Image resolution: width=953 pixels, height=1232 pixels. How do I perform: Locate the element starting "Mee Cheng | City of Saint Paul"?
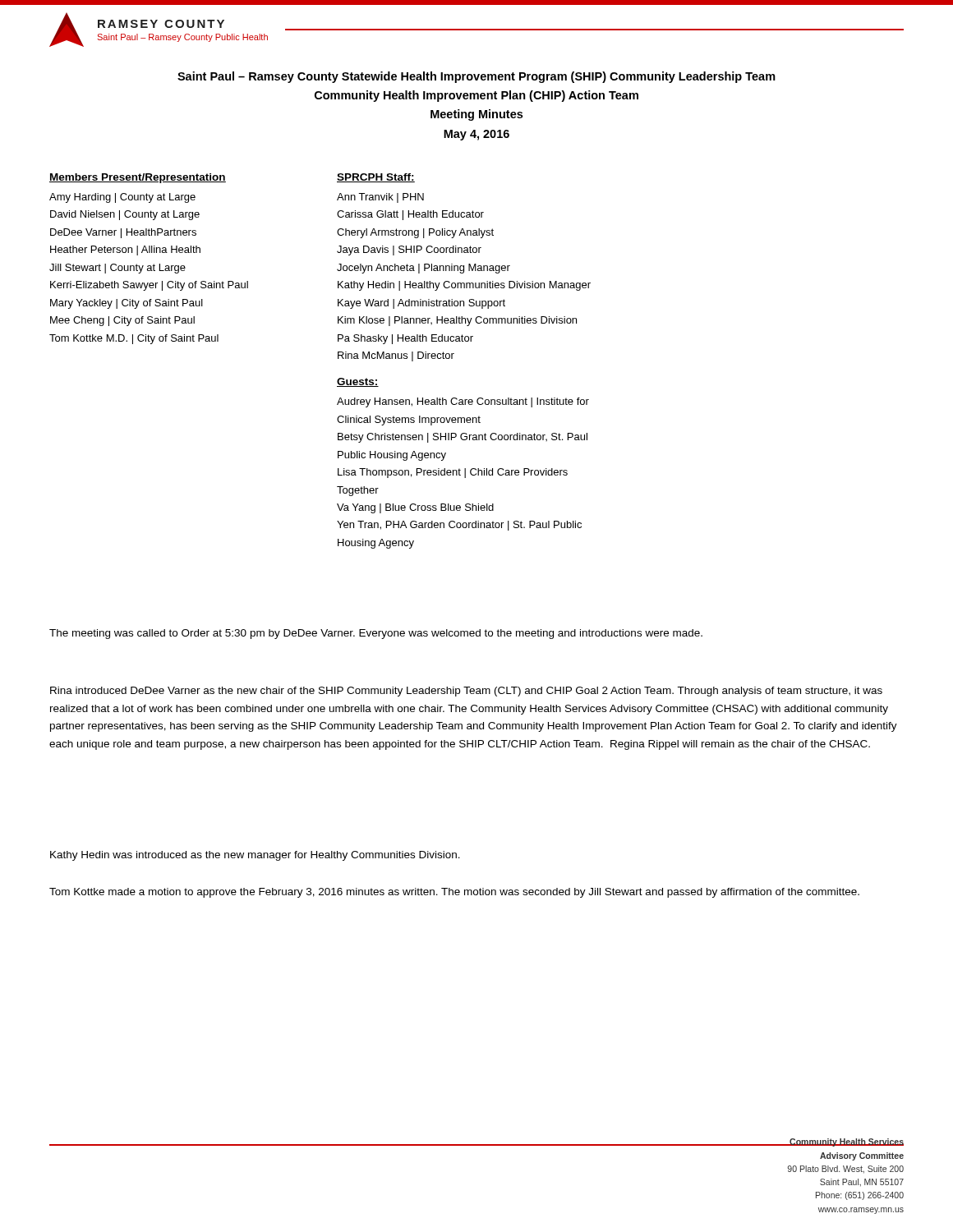click(122, 320)
